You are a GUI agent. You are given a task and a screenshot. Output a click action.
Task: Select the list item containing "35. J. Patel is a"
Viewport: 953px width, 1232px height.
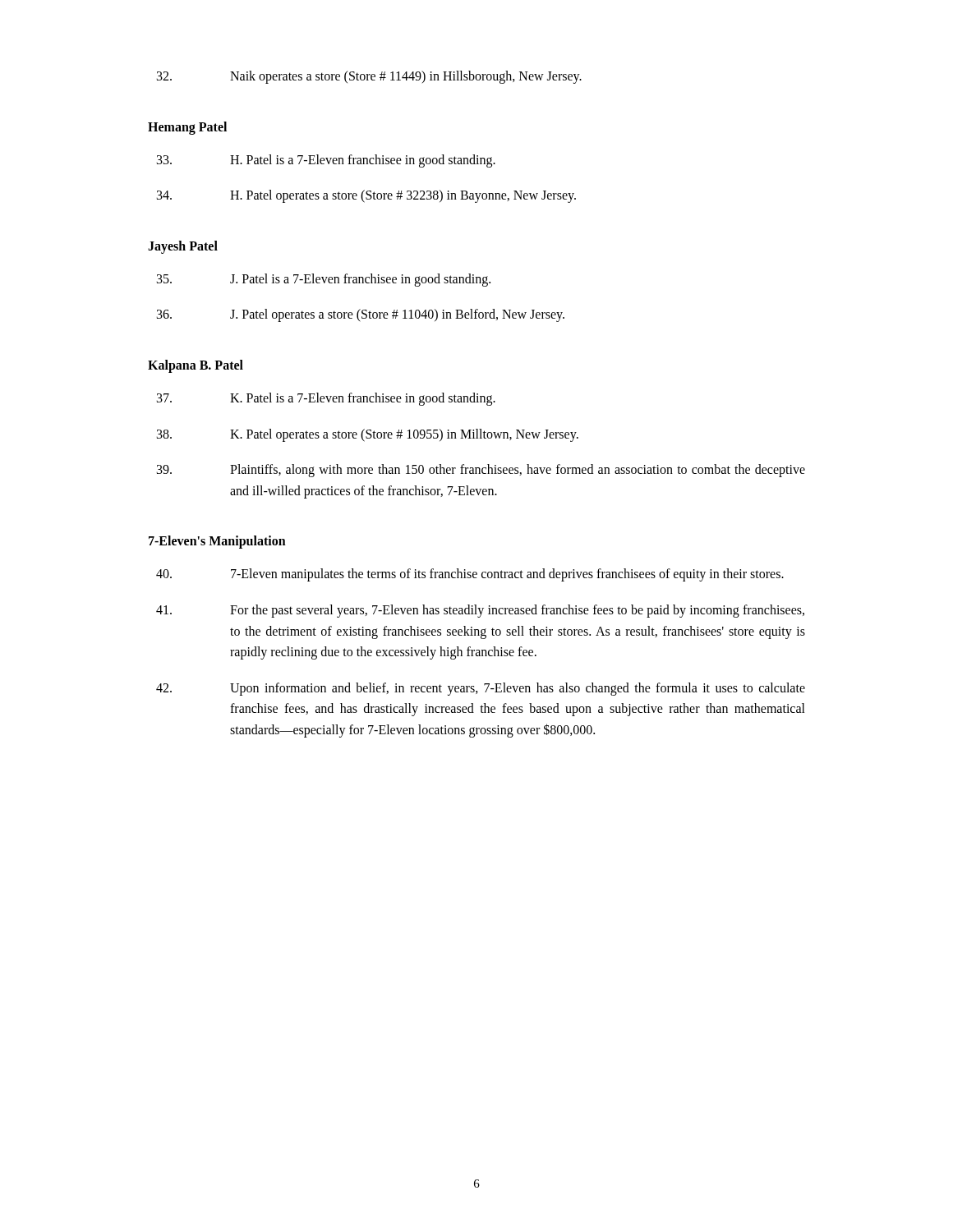(x=476, y=279)
